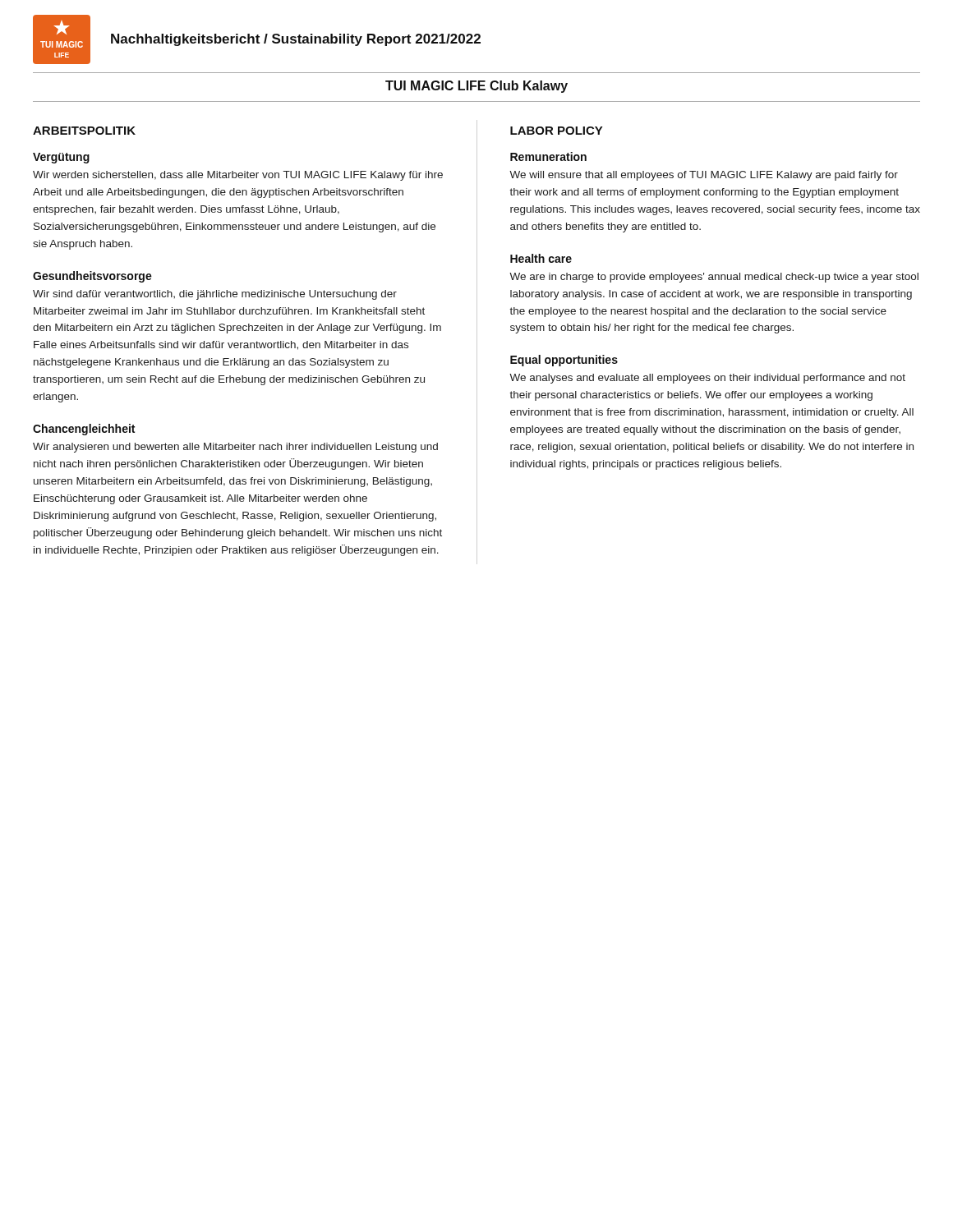The image size is (953, 1232).
Task: Point to the block starting "Health care"
Action: pyautogui.click(x=541, y=258)
